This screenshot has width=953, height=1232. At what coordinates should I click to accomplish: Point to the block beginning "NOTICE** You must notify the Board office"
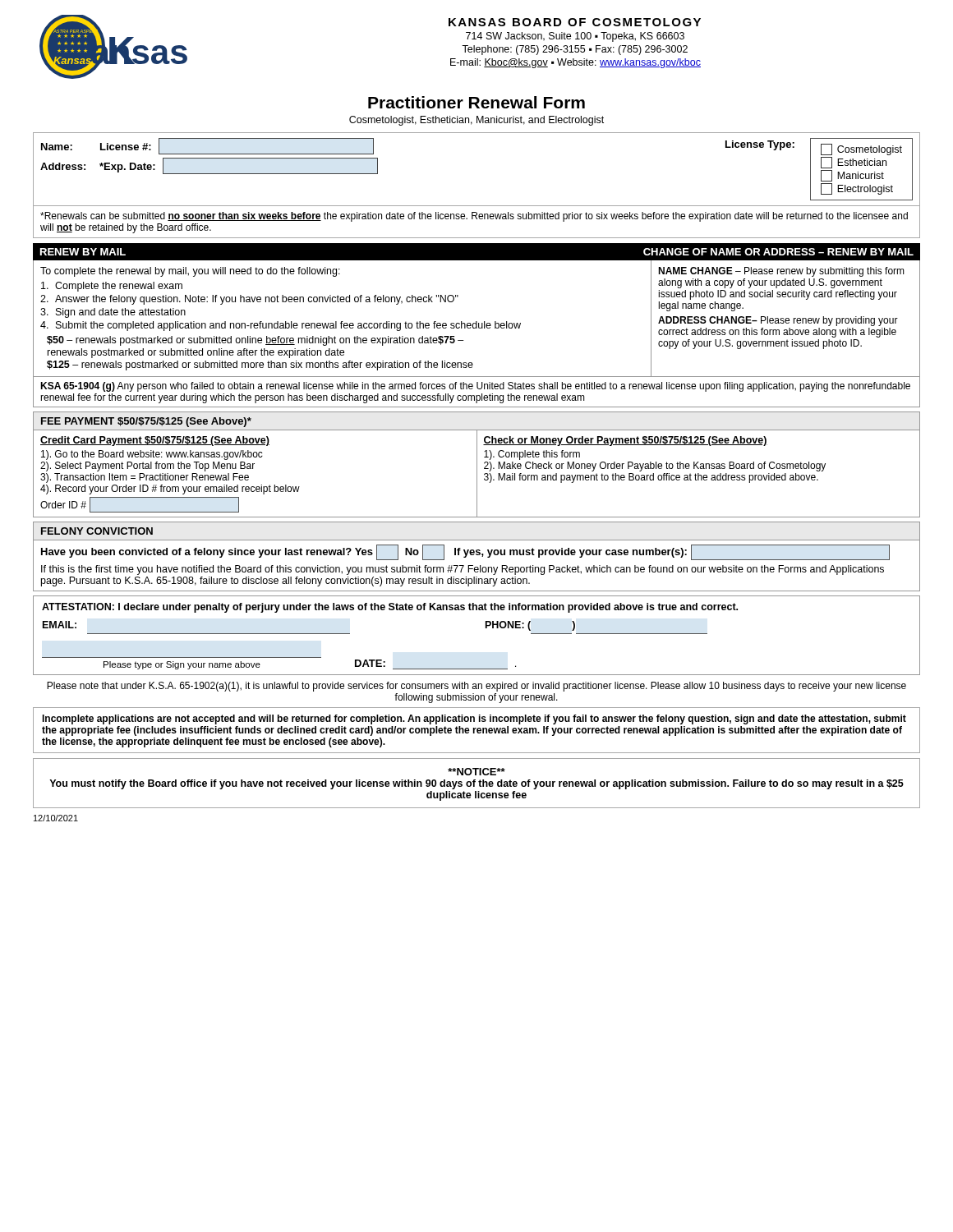[x=476, y=783]
